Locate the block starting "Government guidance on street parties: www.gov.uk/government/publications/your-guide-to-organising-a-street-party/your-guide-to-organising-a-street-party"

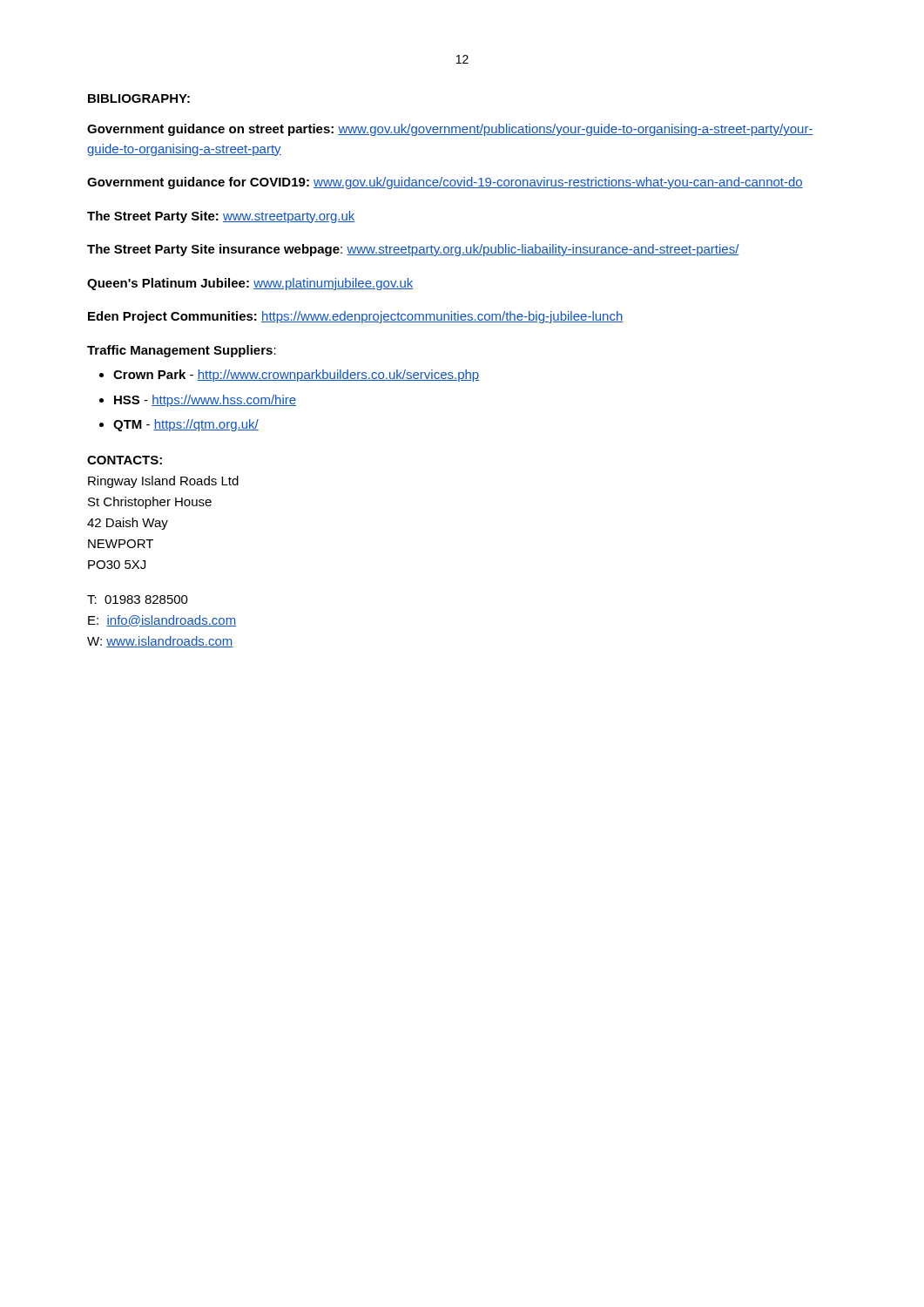(450, 138)
